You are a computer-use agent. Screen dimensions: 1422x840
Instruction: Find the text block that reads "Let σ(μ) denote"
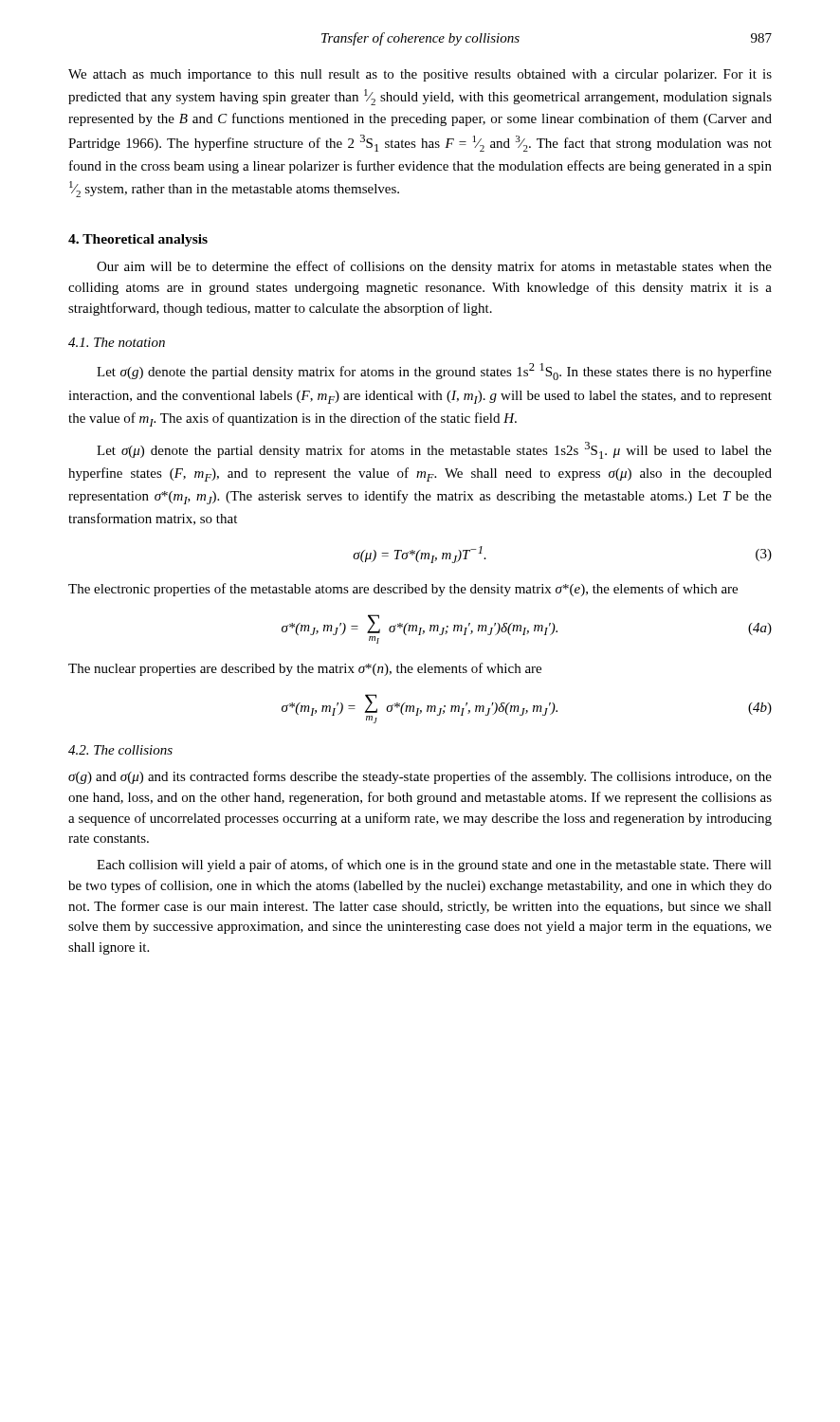pos(420,483)
